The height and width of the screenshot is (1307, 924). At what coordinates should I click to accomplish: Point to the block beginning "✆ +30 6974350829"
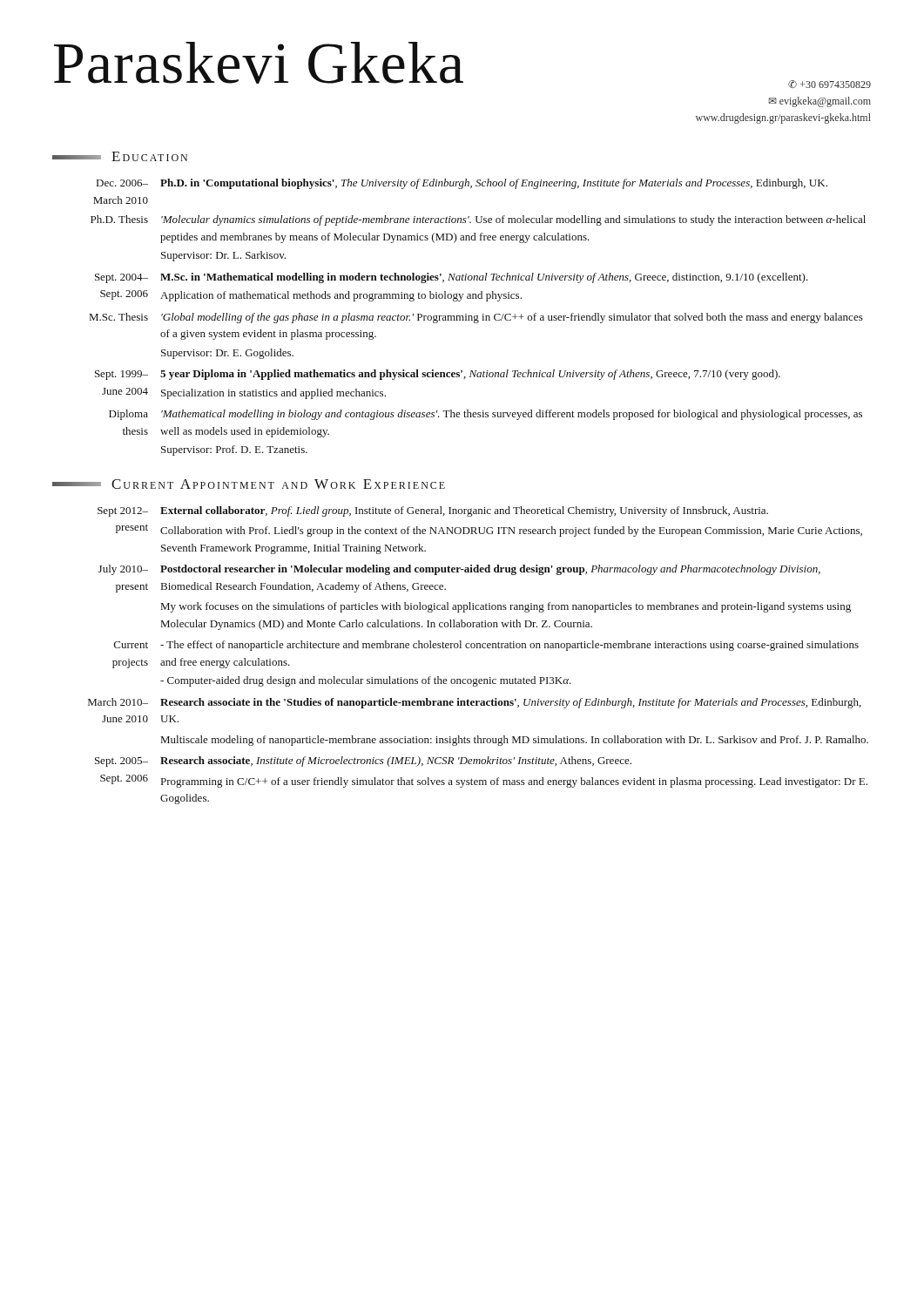click(x=783, y=101)
